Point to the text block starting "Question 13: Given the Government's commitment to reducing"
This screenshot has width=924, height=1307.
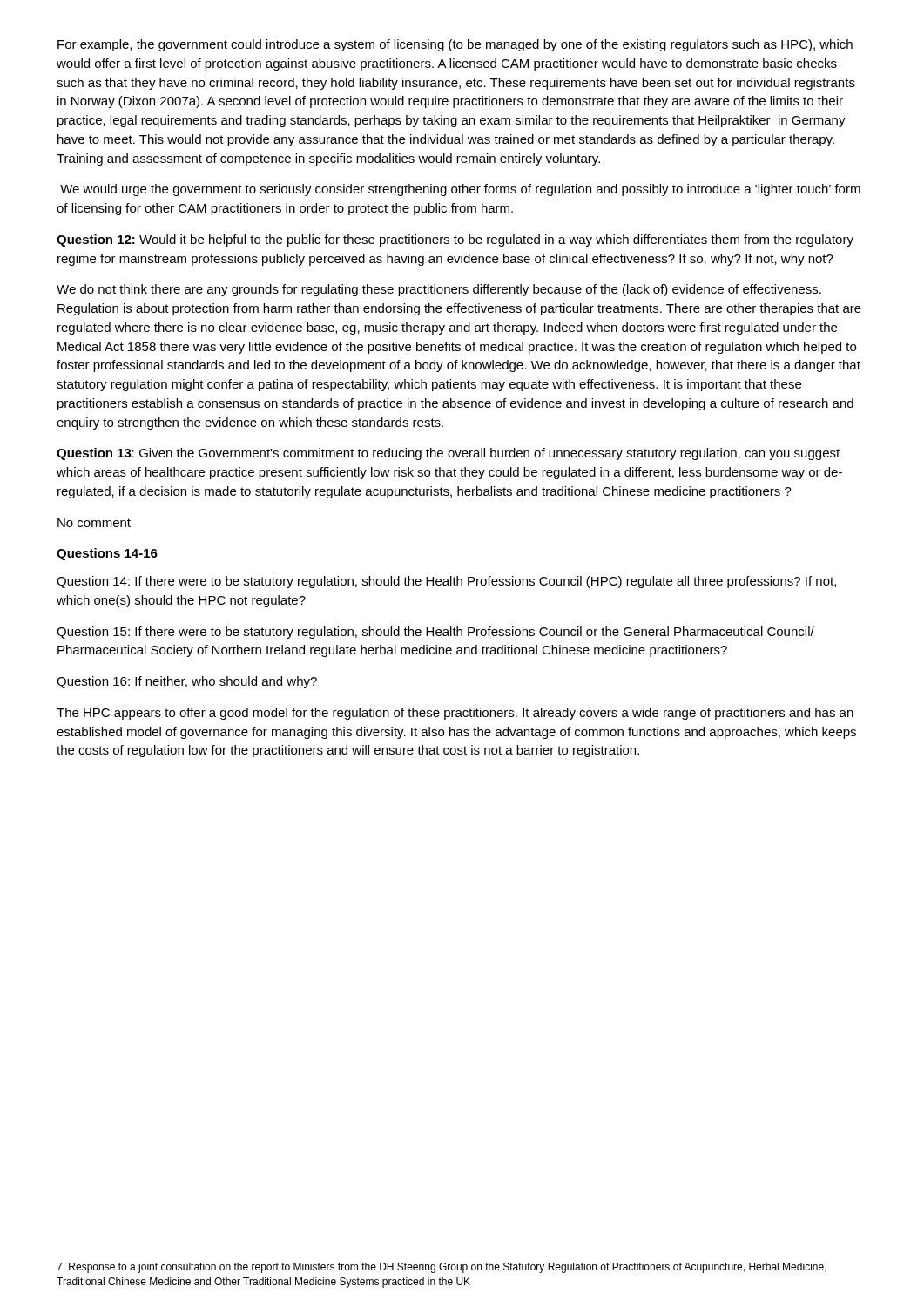450,472
